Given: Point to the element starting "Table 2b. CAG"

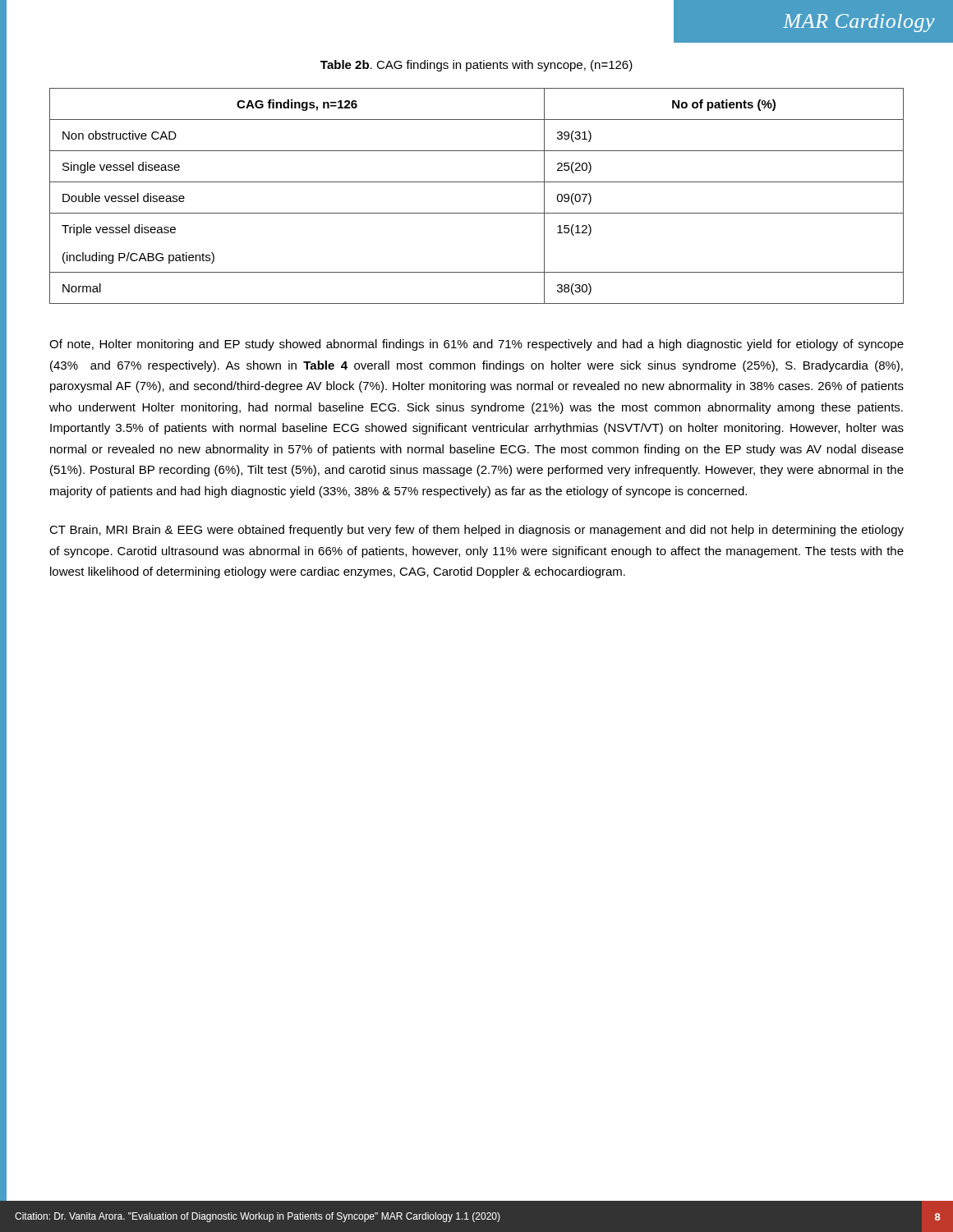Looking at the screenshot, I should pyautogui.click(x=476, y=64).
